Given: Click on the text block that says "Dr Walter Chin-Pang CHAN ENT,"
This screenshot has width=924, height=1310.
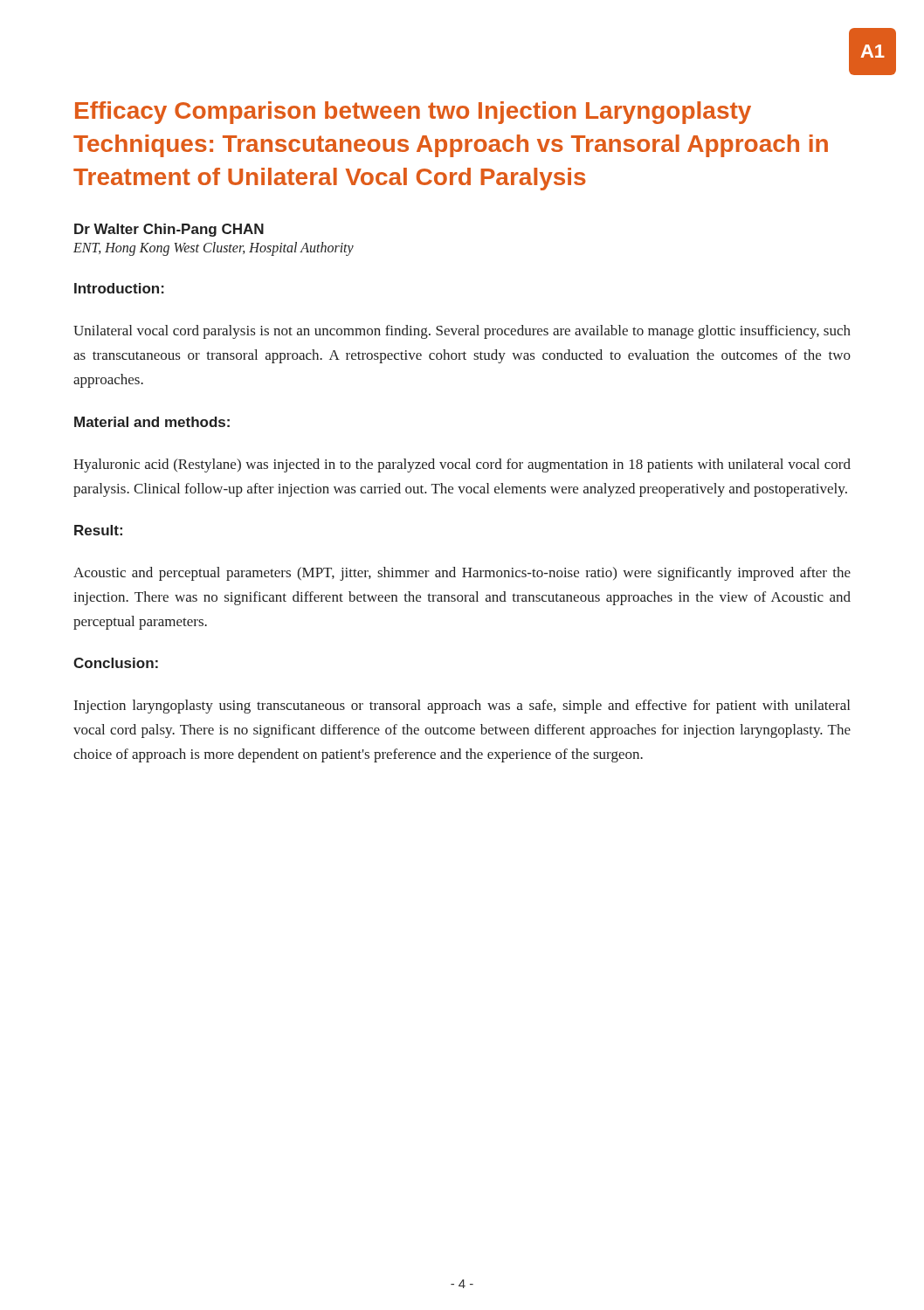Looking at the screenshot, I should click(169, 230).
